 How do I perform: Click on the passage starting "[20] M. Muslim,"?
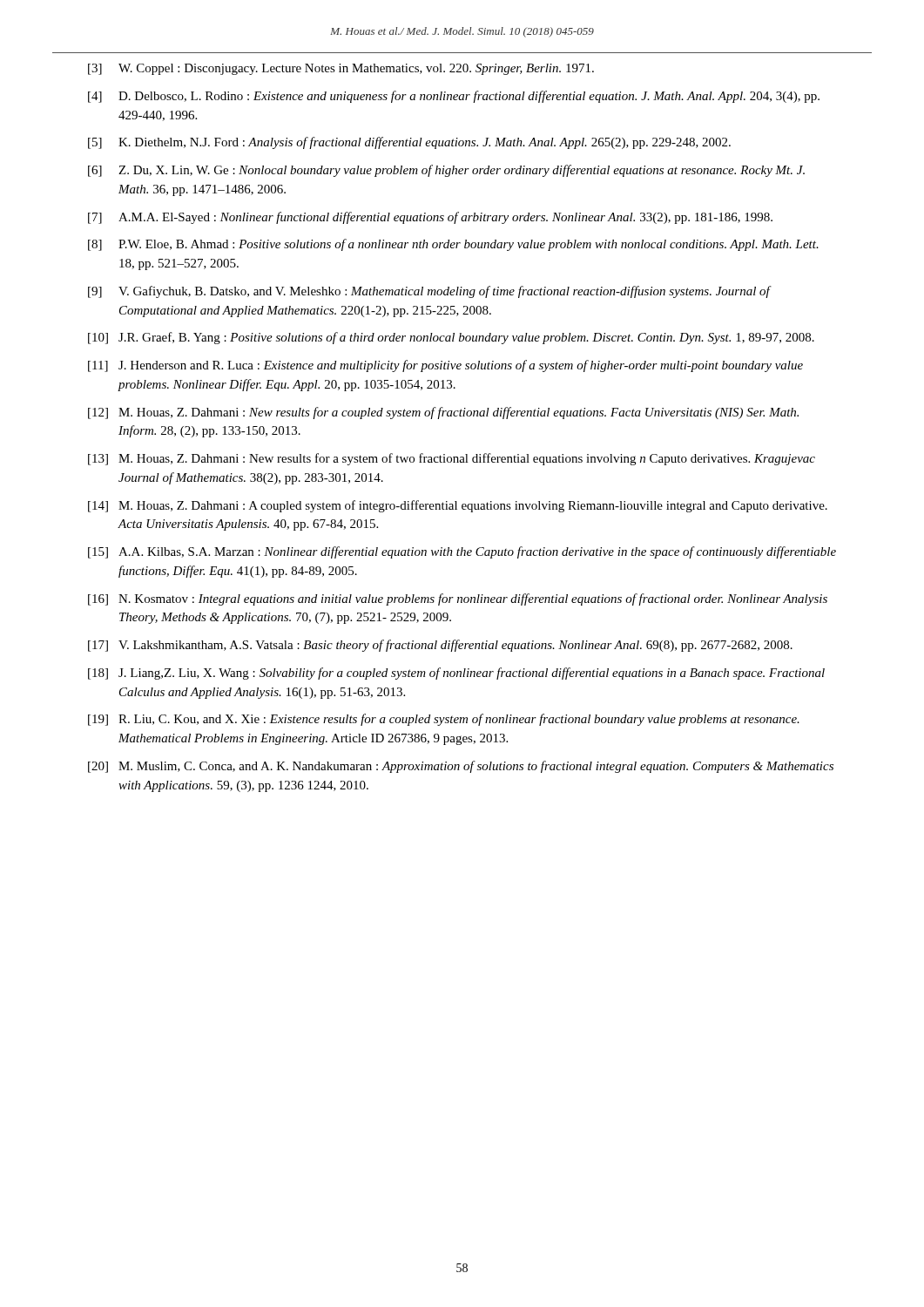[462, 776]
